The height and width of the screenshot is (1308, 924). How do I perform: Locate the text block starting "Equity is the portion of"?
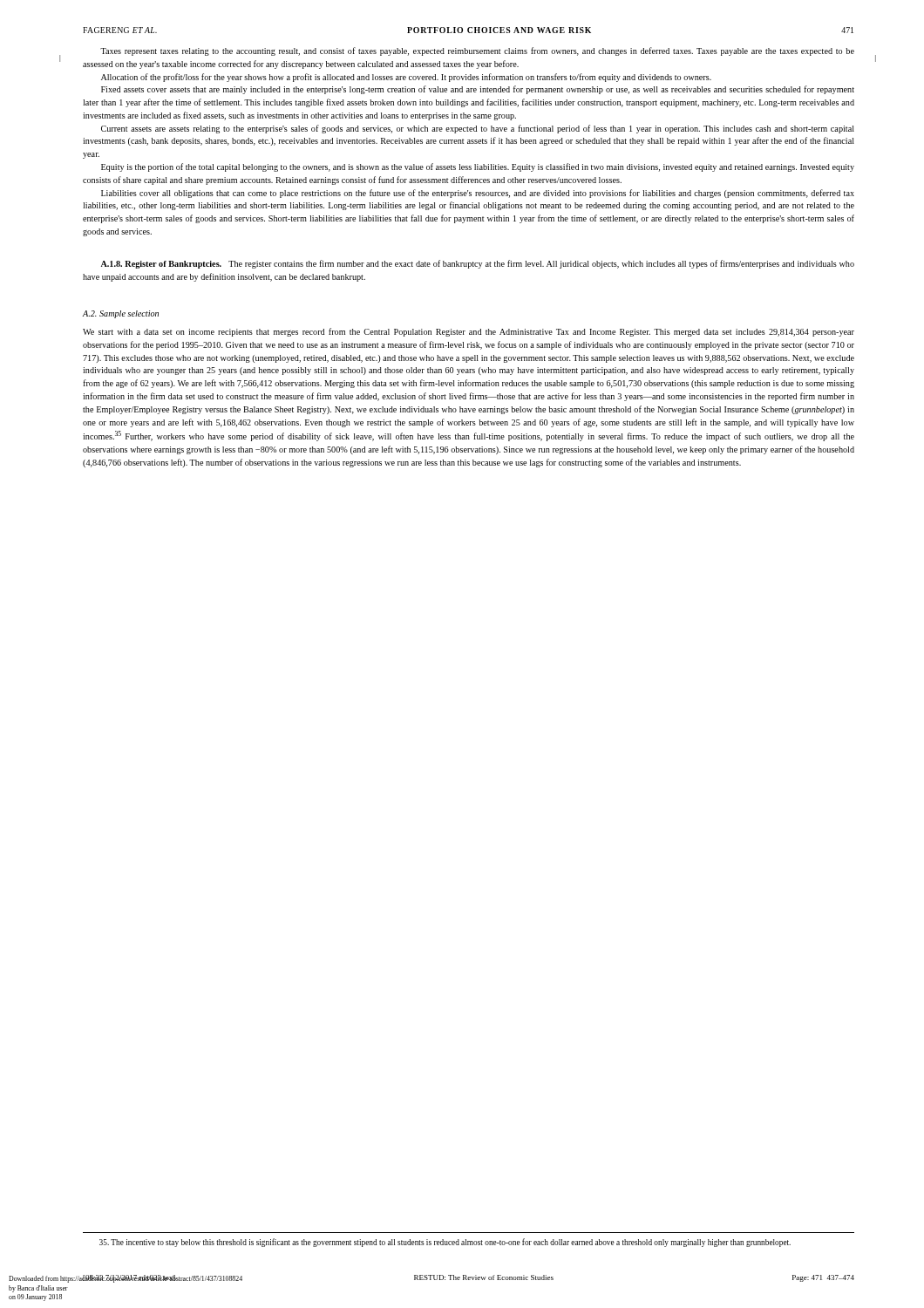469,174
